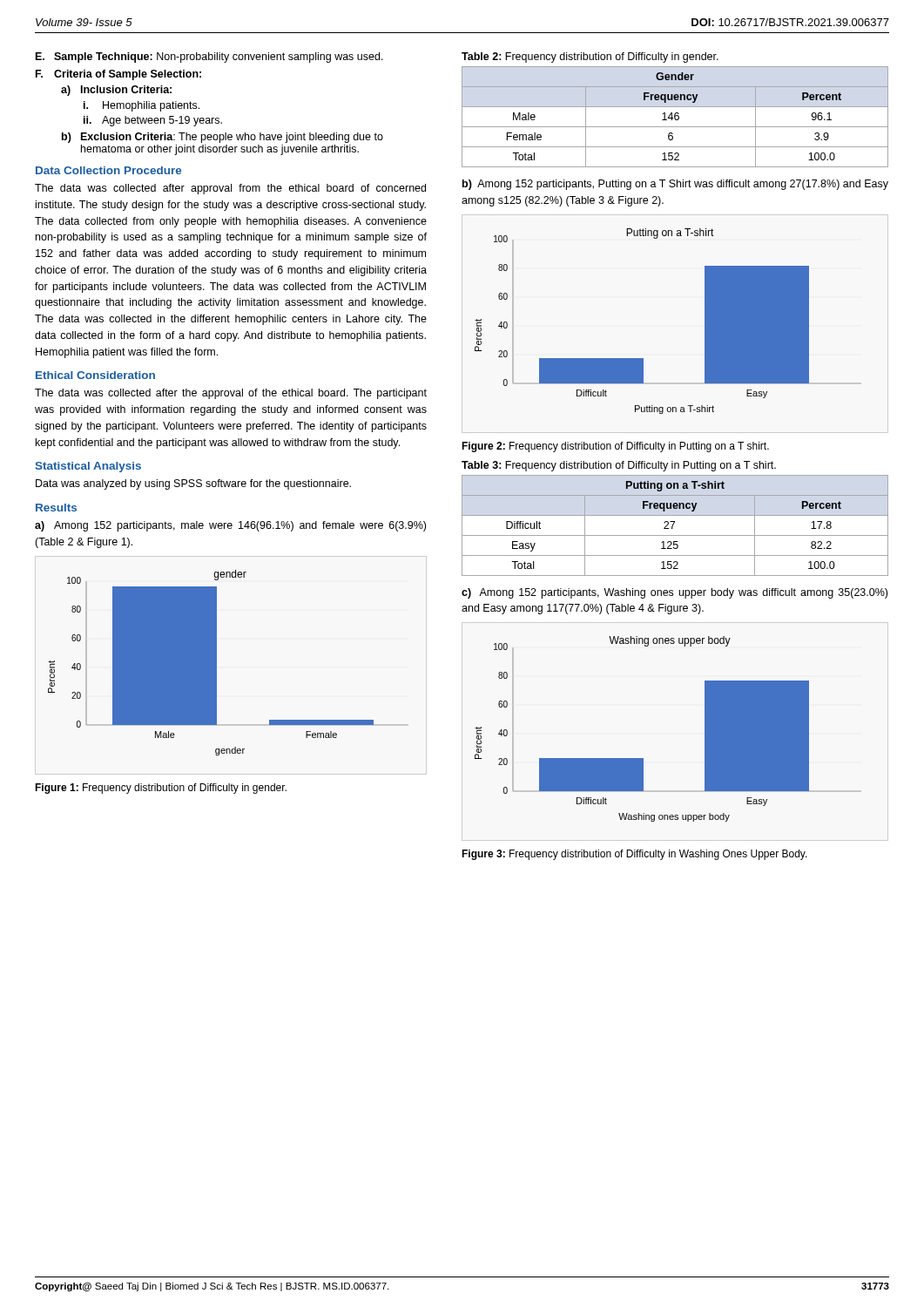Find the list item with the text "F. Criteria of Sample Selection:"
Image resolution: width=924 pixels, height=1307 pixels.
119,74
